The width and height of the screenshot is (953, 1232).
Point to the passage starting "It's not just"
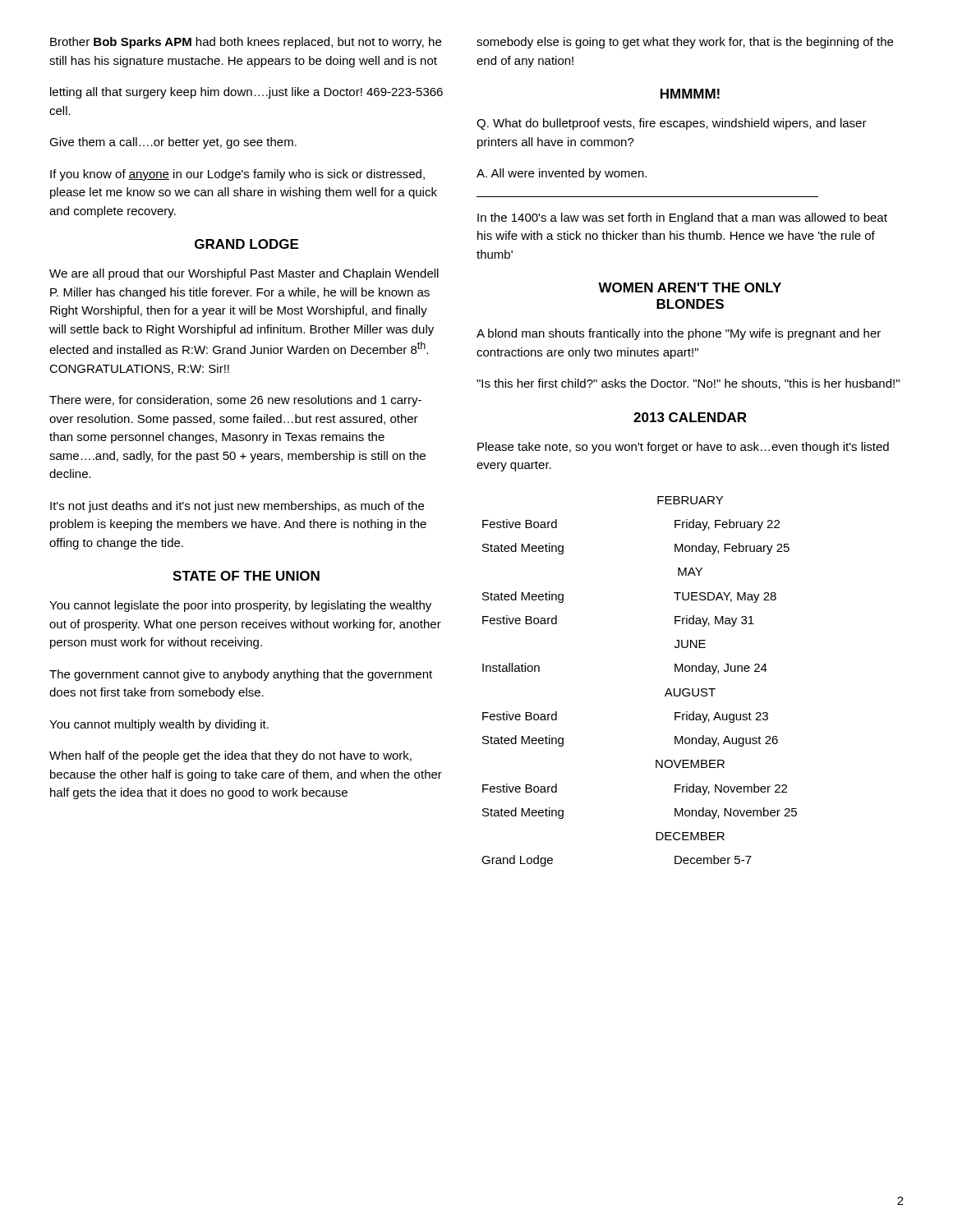coord(238,524)
